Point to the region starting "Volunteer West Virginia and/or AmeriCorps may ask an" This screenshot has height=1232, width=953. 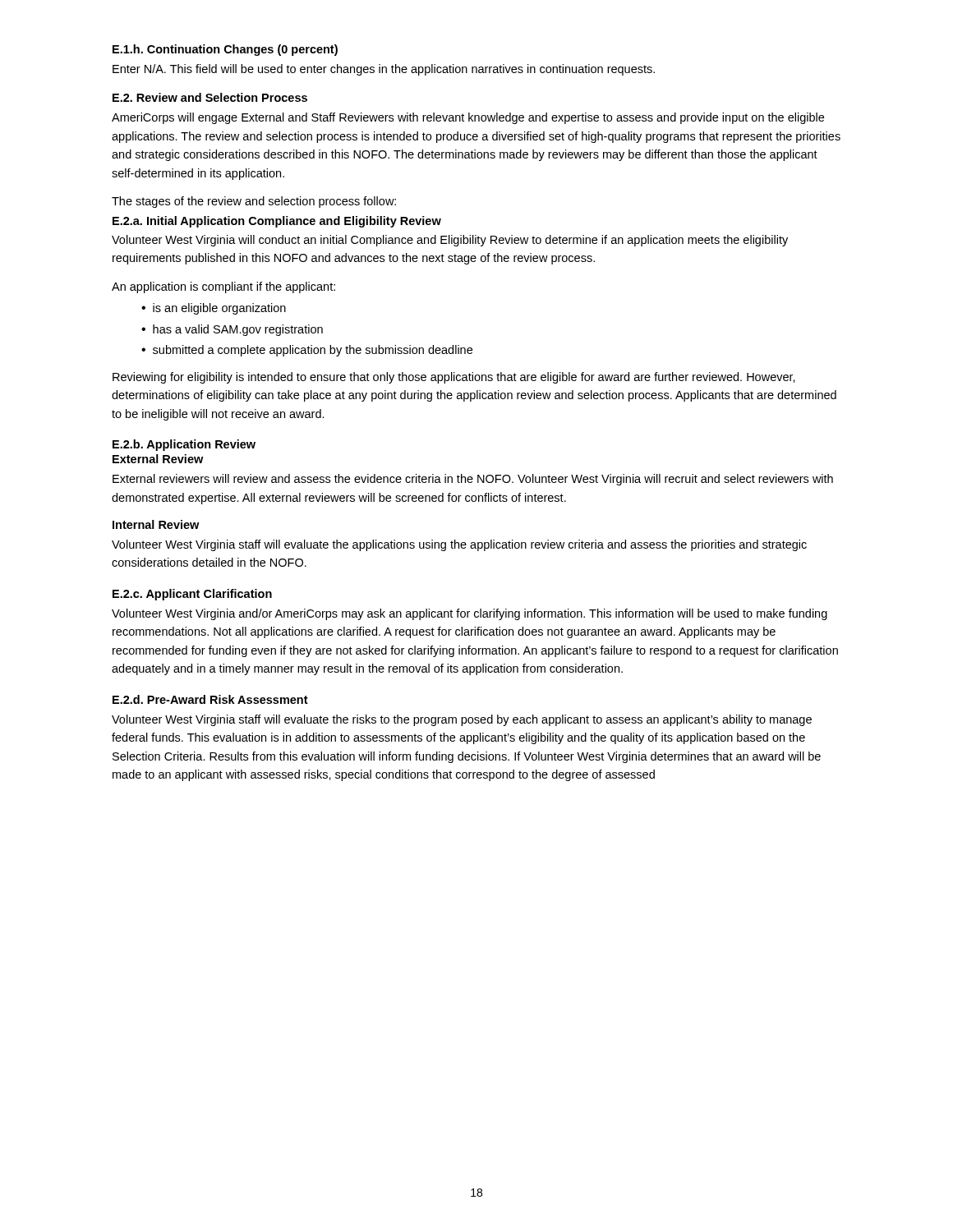475,641
